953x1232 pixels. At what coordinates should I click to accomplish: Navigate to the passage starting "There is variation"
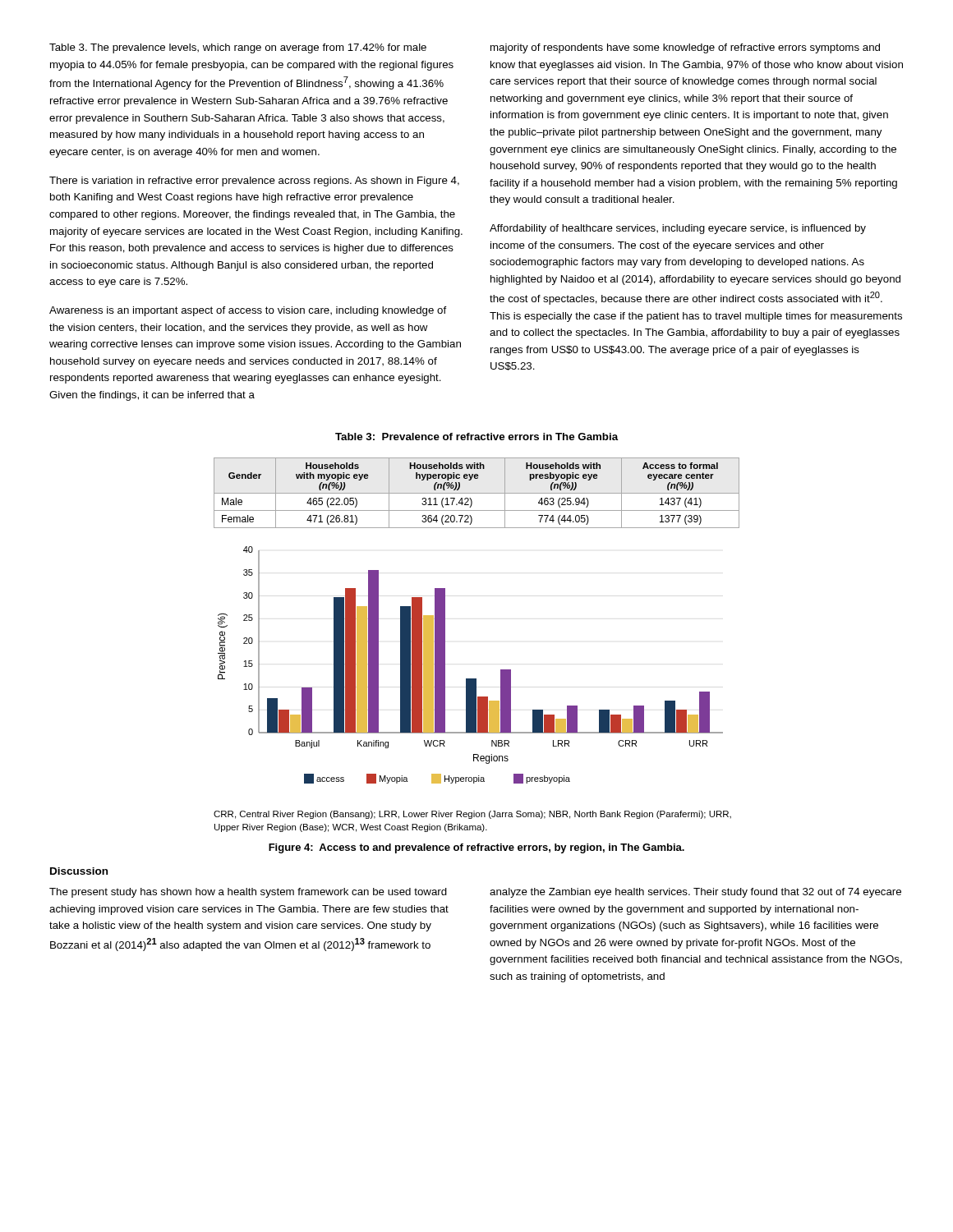(256, 231)
